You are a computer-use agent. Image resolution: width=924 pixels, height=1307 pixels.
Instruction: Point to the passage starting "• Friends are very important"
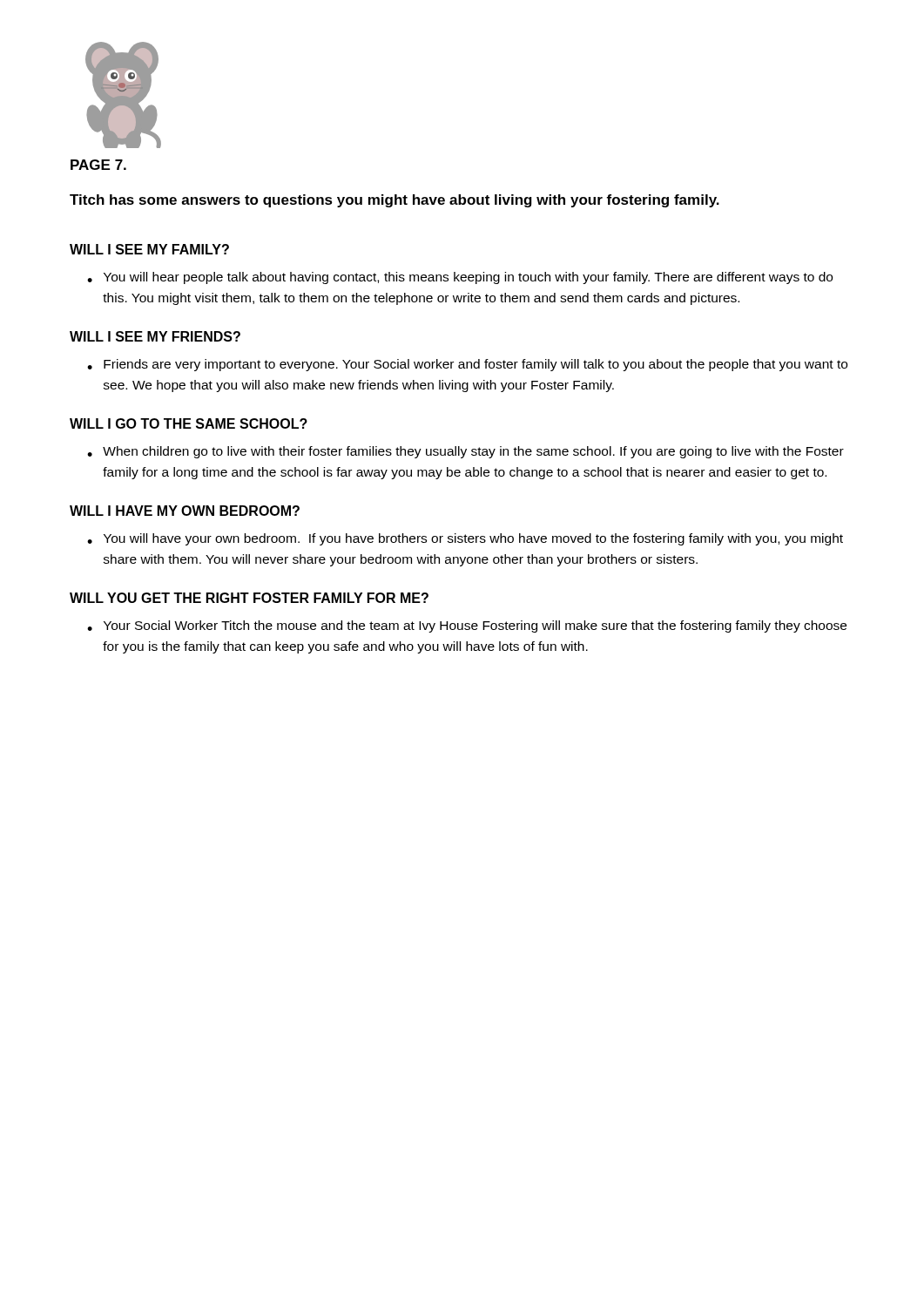pos(471,375)
